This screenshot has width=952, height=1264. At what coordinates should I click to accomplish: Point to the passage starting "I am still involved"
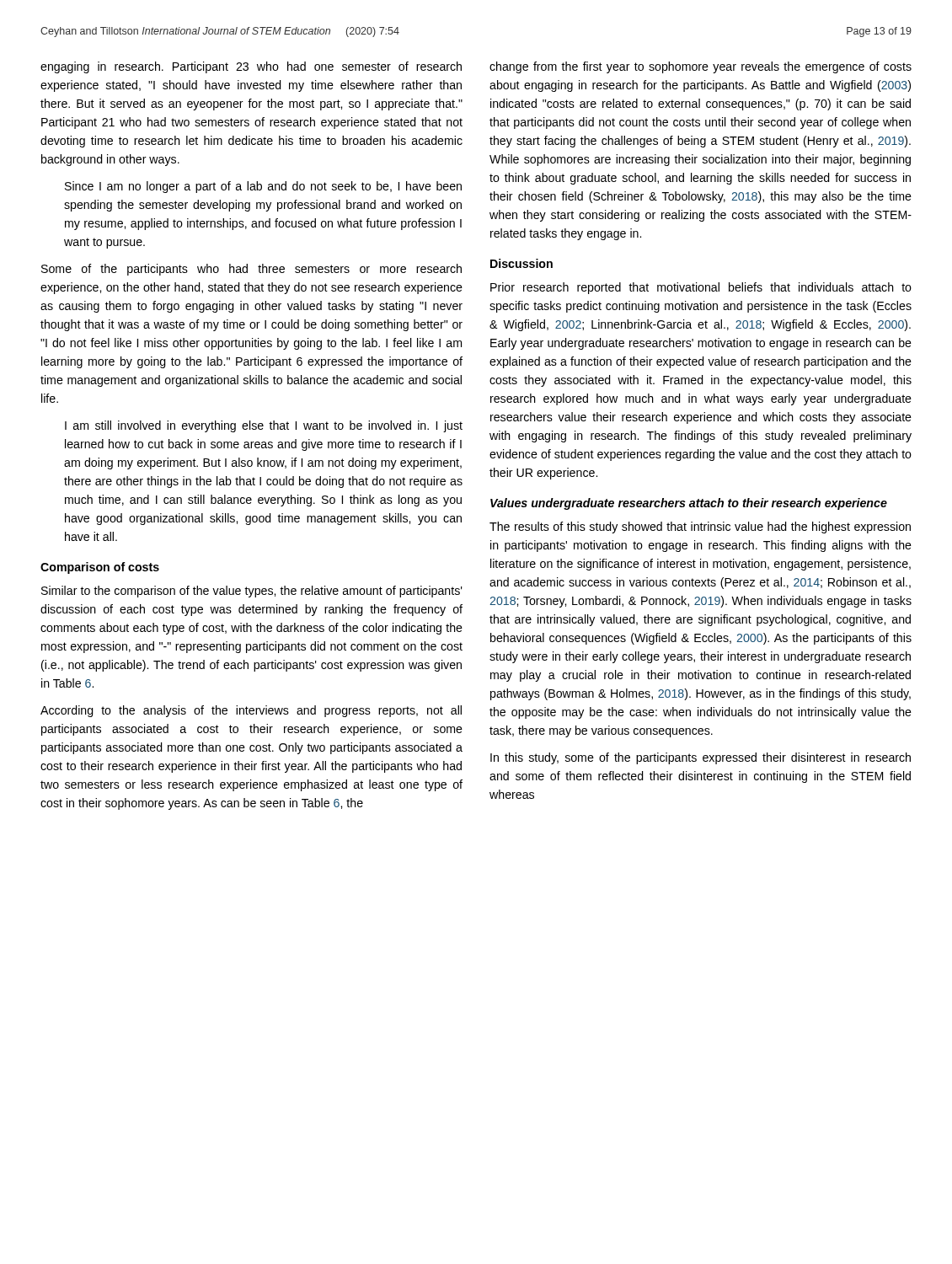click(263, 481)
